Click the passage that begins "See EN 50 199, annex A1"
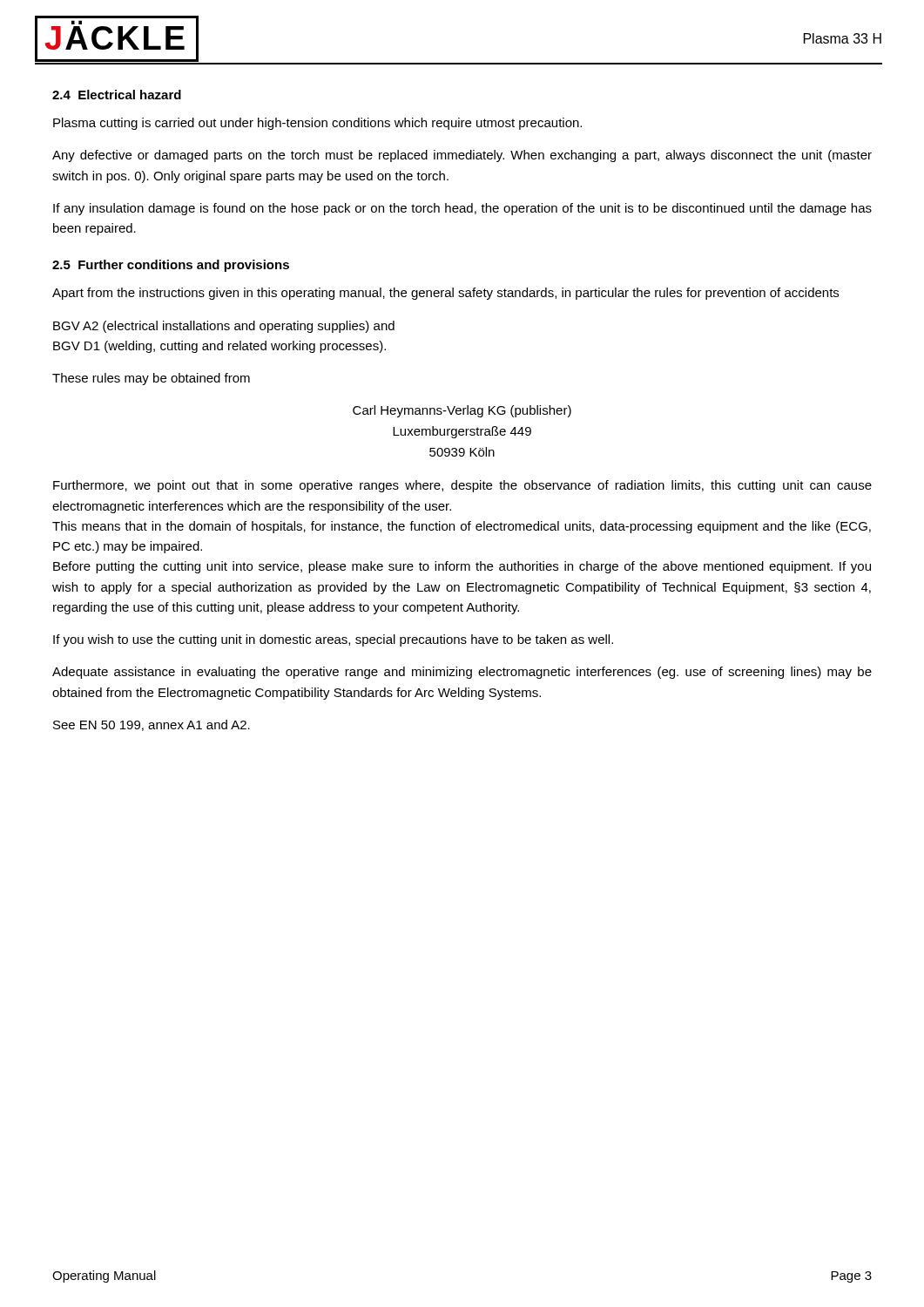This screenshot has width=924, height=1307. click(151, 724)
